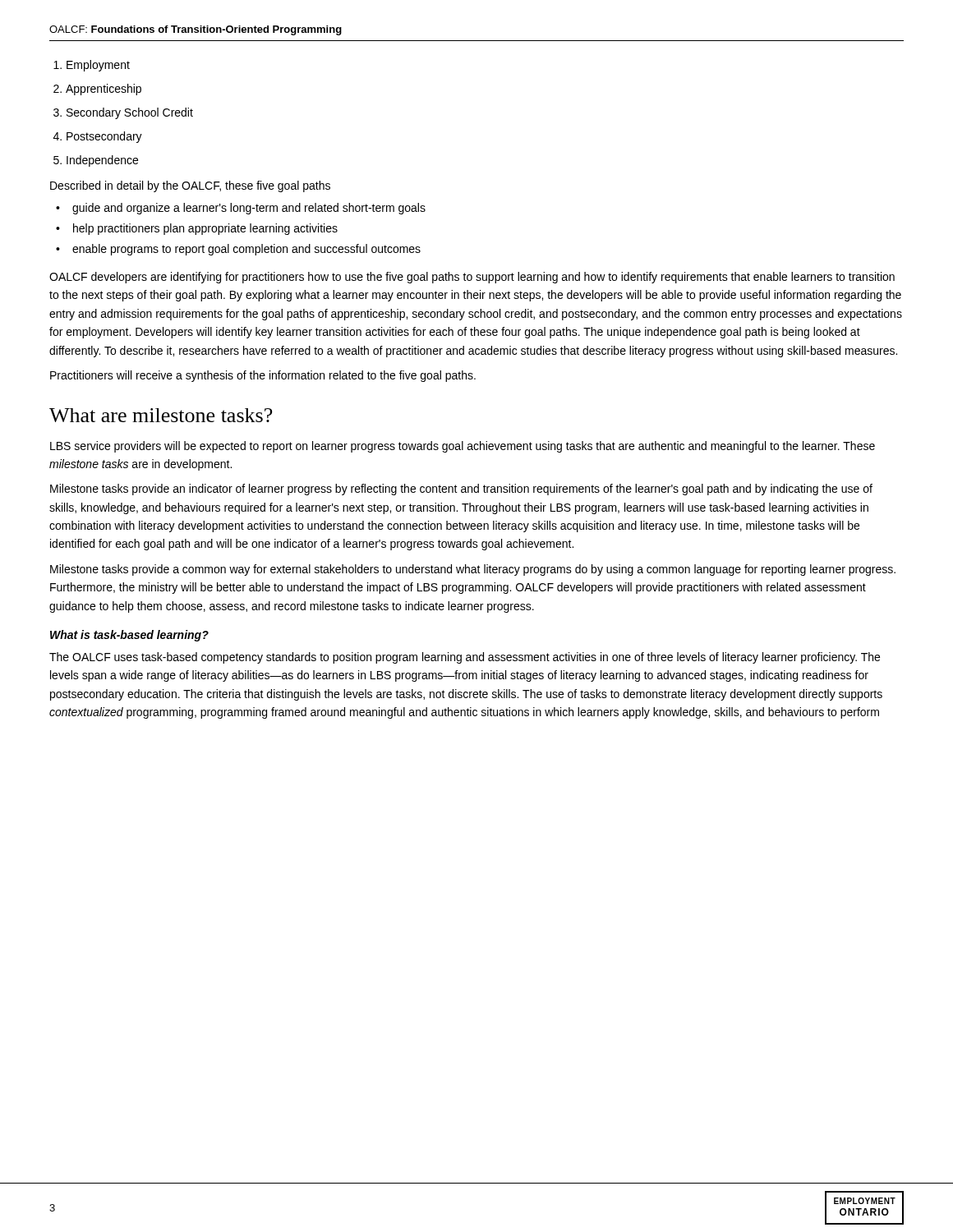The height and width of the screenshot is (1232, 953).
Task: Point to "What is task-based learning?"
Action: (x=129, y=635)
